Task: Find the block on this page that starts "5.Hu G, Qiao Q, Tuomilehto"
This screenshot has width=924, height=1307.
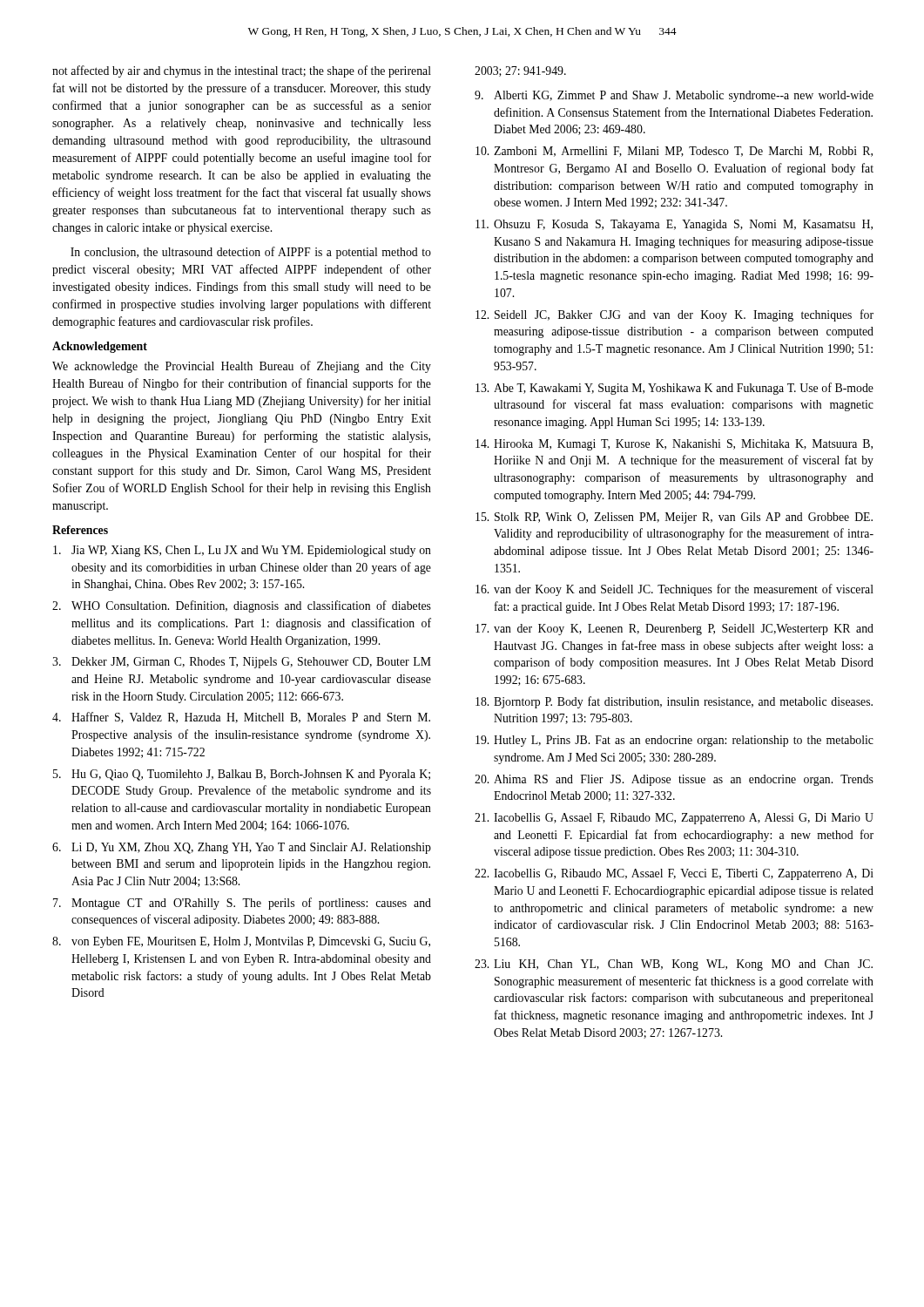Action: (242, 800)
